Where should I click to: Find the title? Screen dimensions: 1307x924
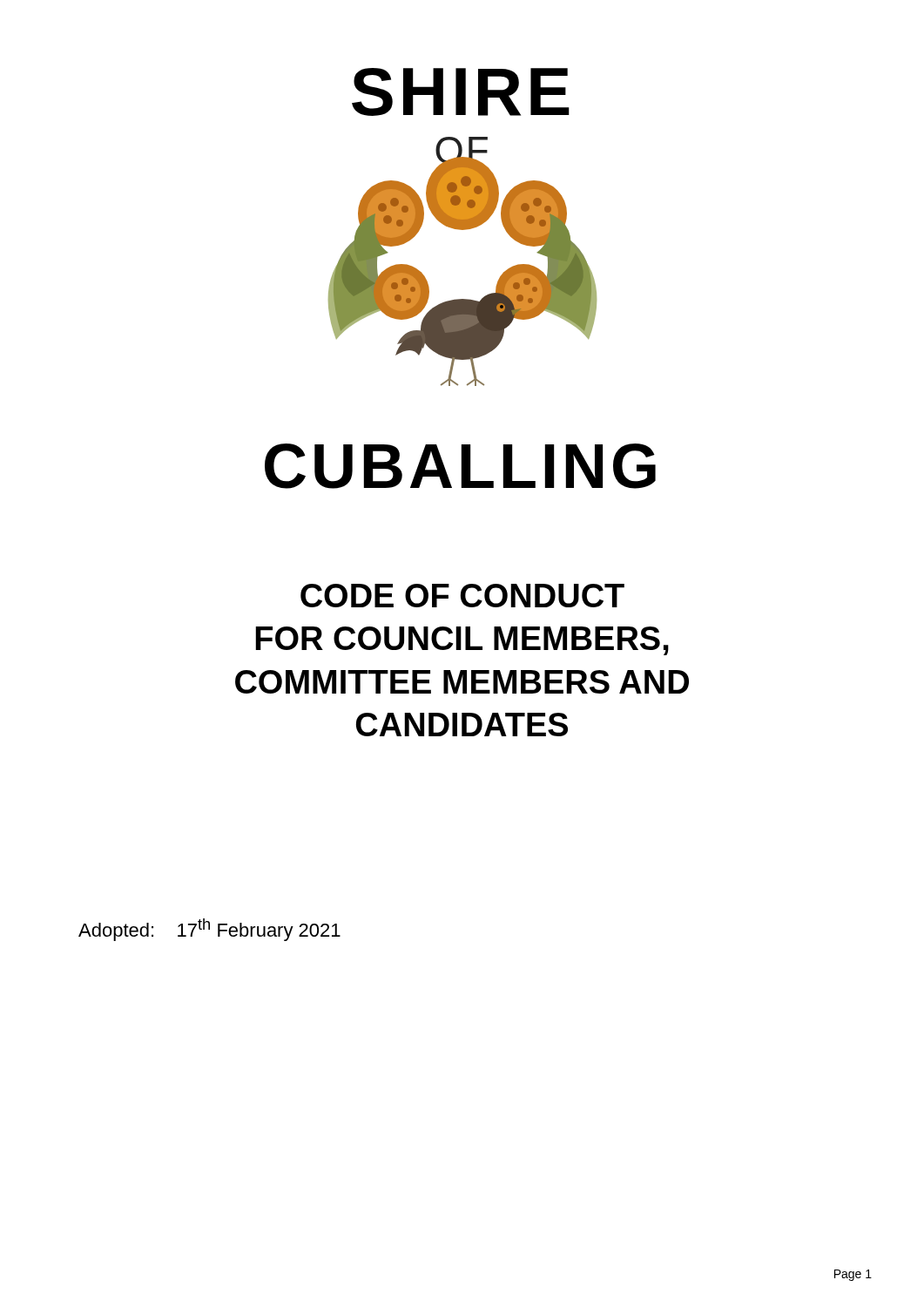point(462,661)
